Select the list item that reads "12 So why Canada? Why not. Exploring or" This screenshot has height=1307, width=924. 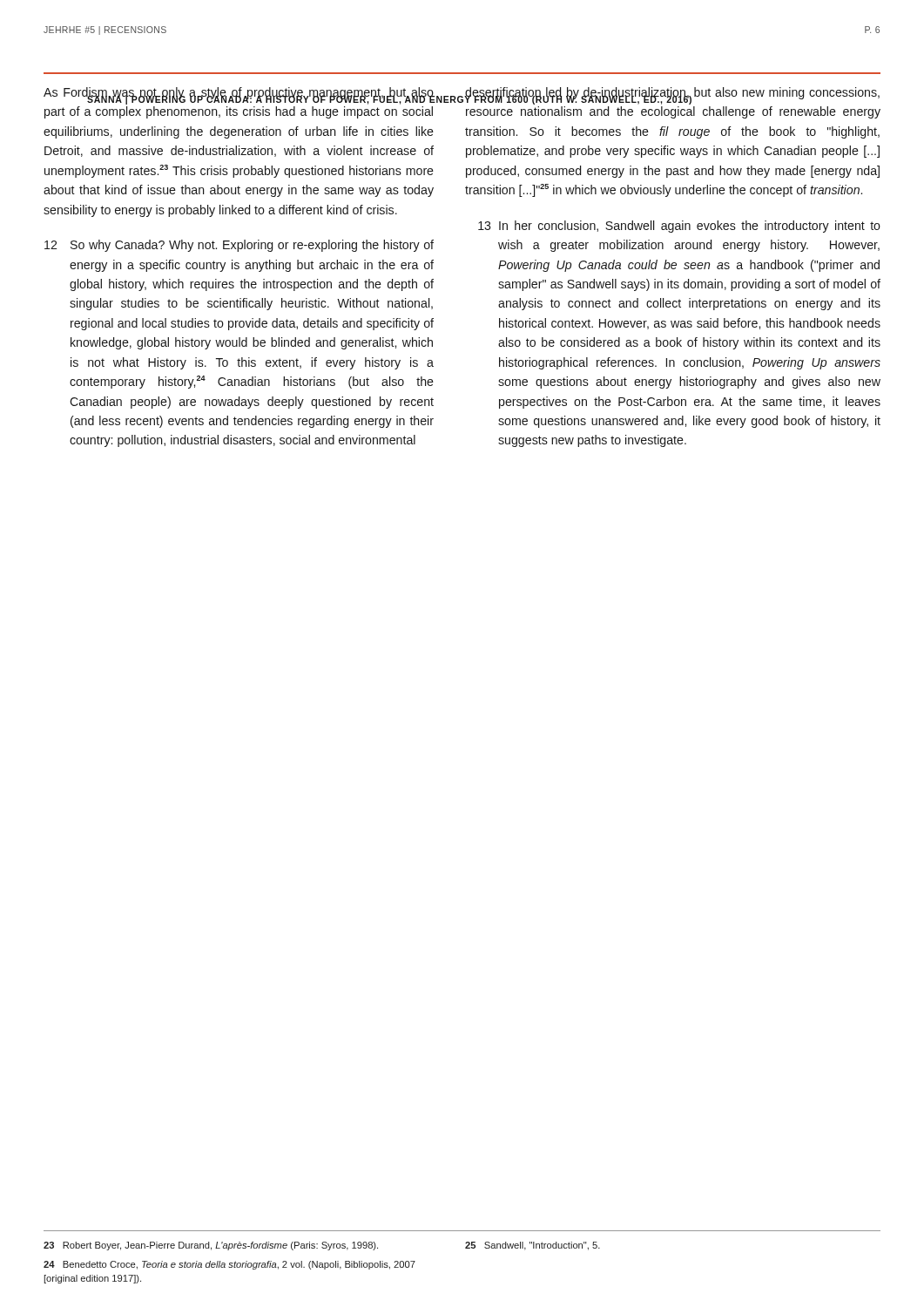(239, 343)
